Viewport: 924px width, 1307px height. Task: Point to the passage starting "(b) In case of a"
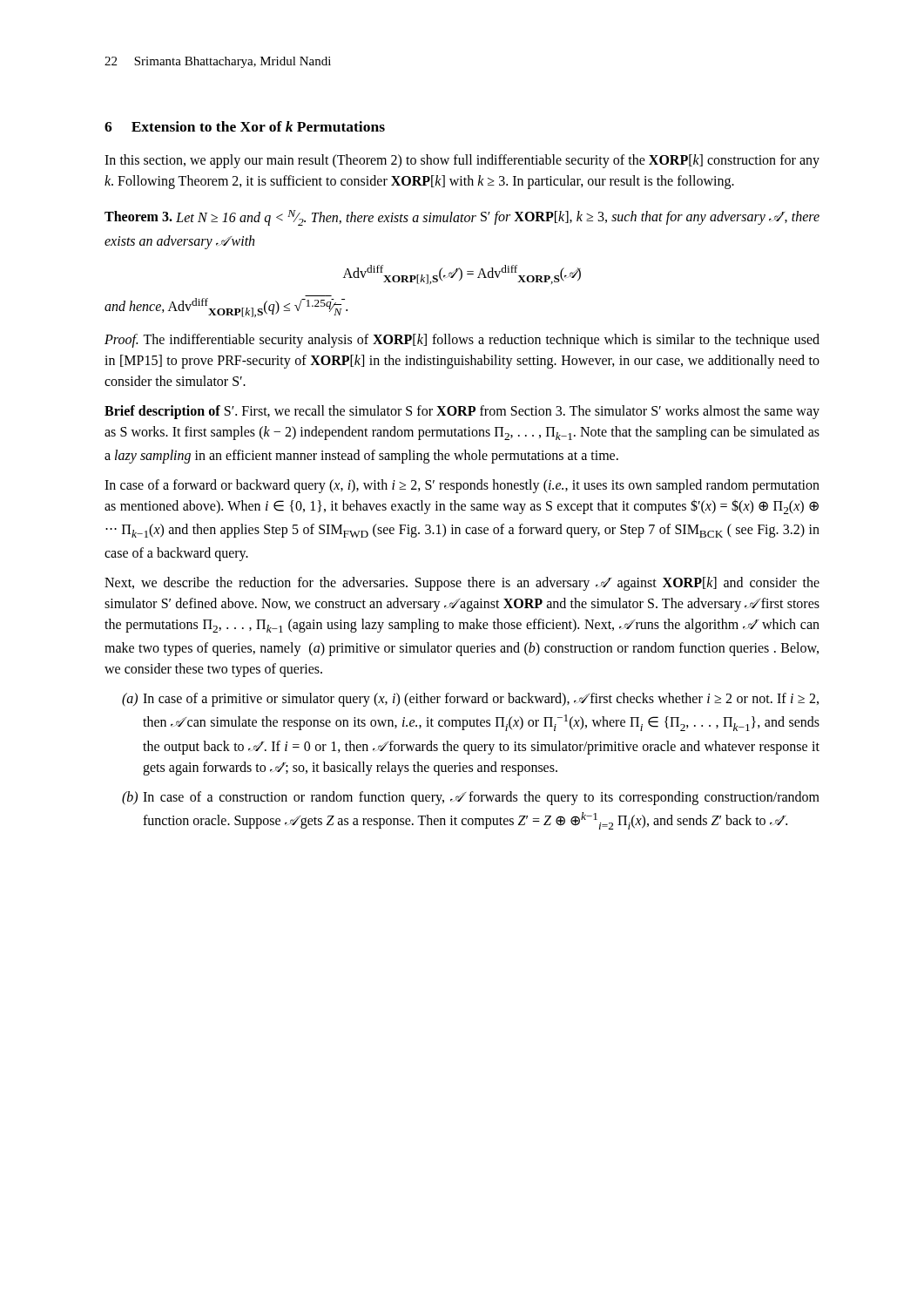click(x=471, y=811)
